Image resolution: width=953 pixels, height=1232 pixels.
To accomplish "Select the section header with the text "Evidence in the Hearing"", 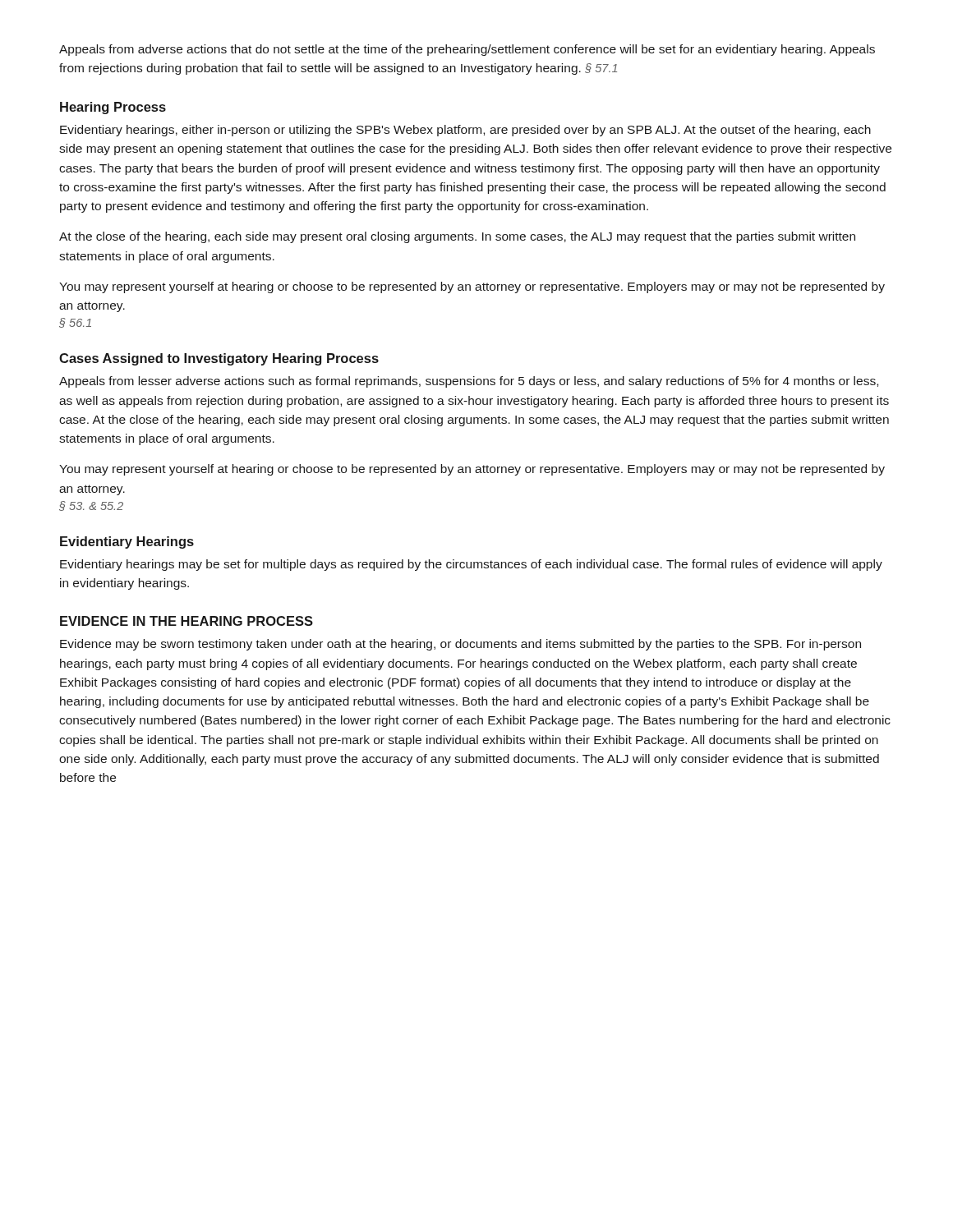I will [186, 621].
